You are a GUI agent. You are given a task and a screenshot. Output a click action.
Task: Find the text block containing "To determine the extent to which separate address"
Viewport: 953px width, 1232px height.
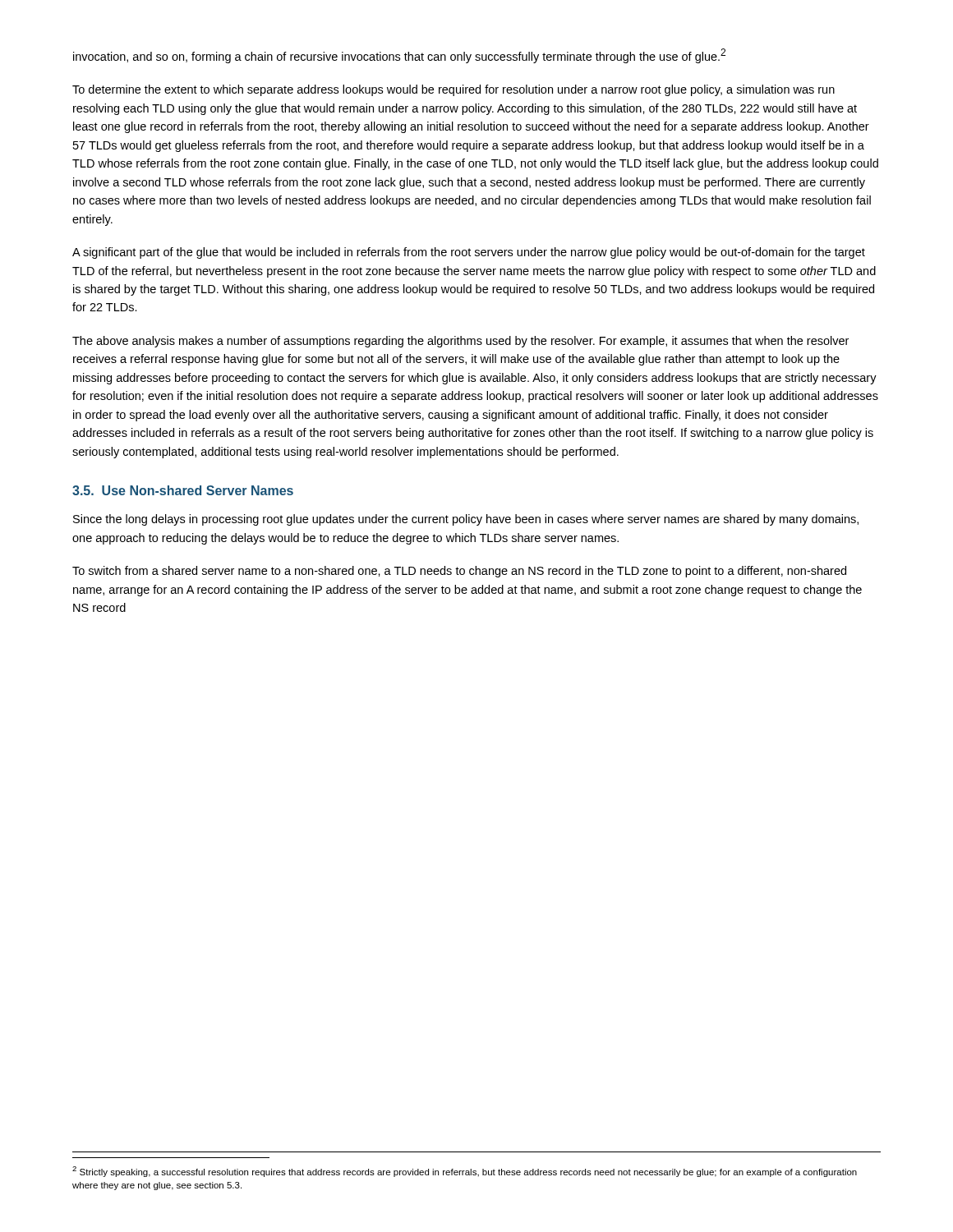(476, 154)
